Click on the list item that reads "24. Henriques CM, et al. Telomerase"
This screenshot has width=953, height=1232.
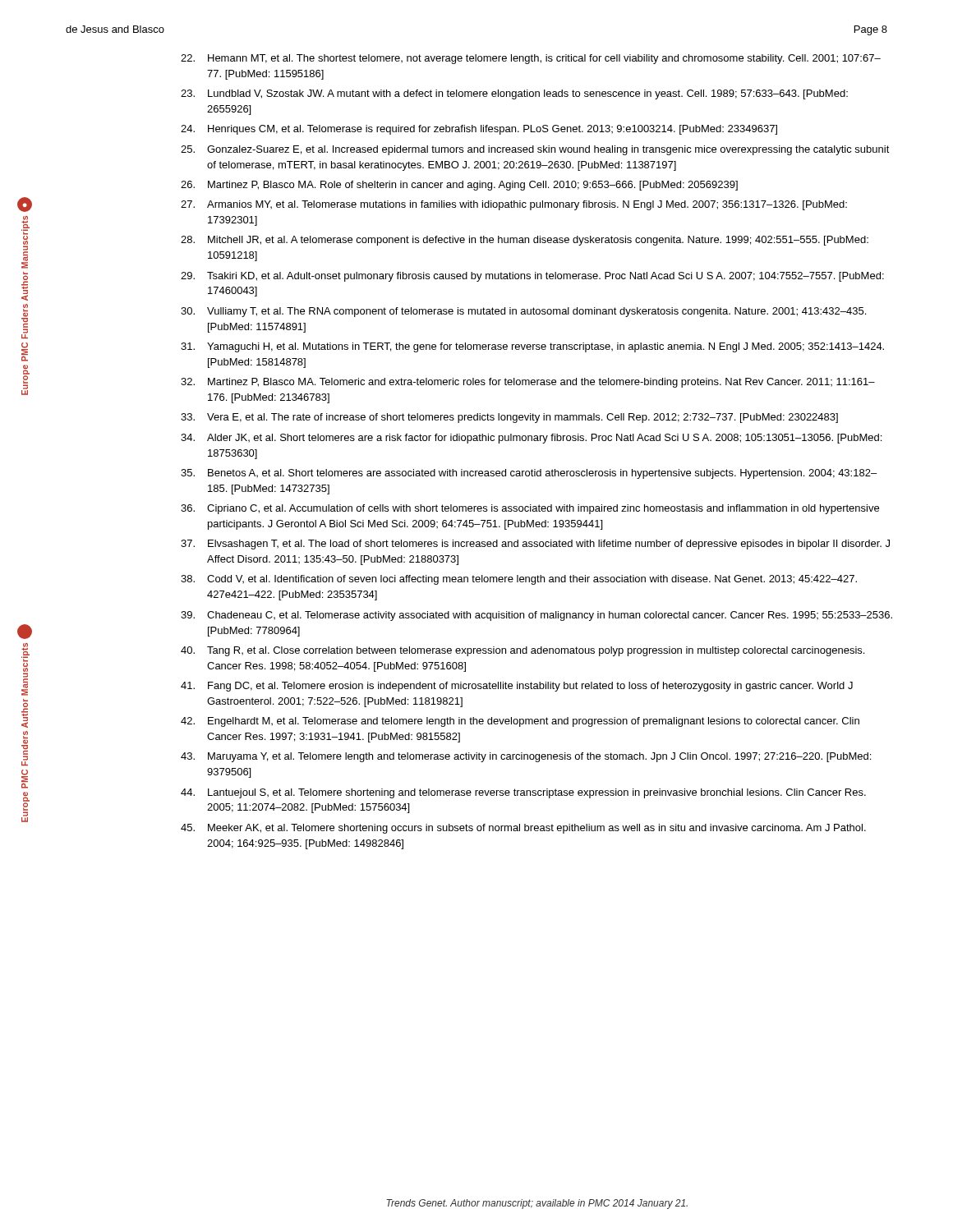tap(479, 130)
